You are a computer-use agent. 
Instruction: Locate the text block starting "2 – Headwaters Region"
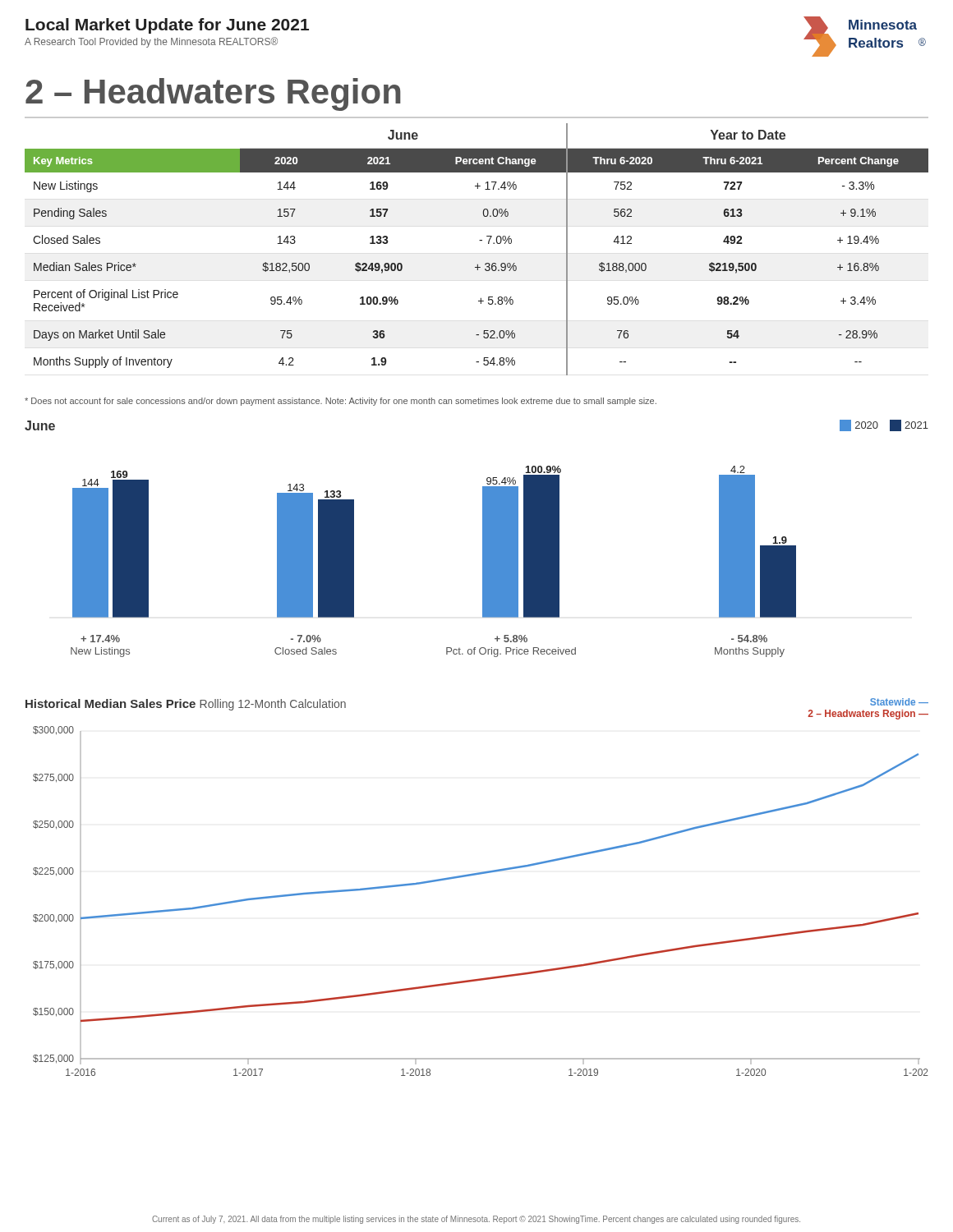pos(214,92)
